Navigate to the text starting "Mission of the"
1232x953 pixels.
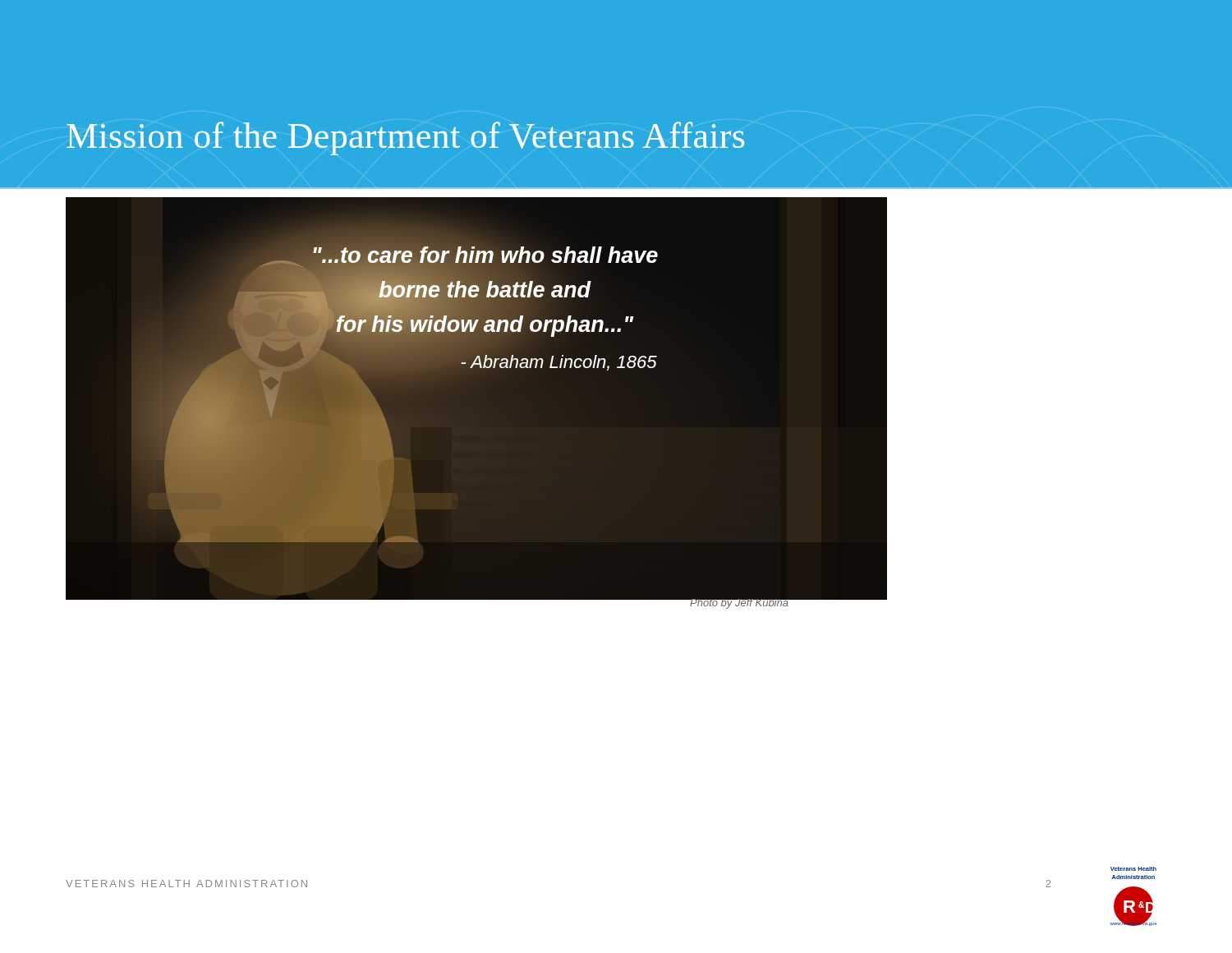coord(406,136)
